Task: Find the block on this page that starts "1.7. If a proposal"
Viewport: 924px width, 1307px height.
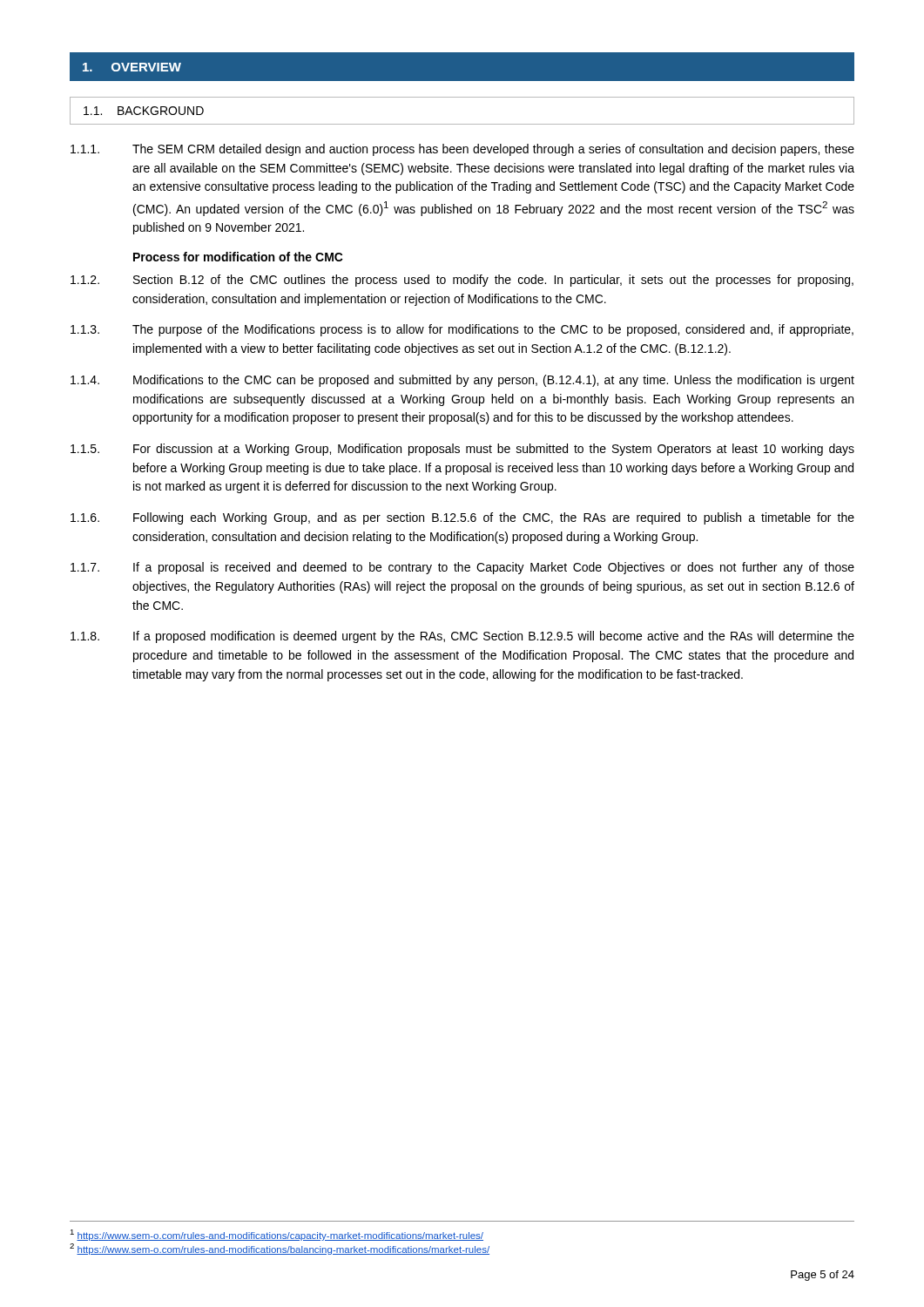Action: coord(462,587)
